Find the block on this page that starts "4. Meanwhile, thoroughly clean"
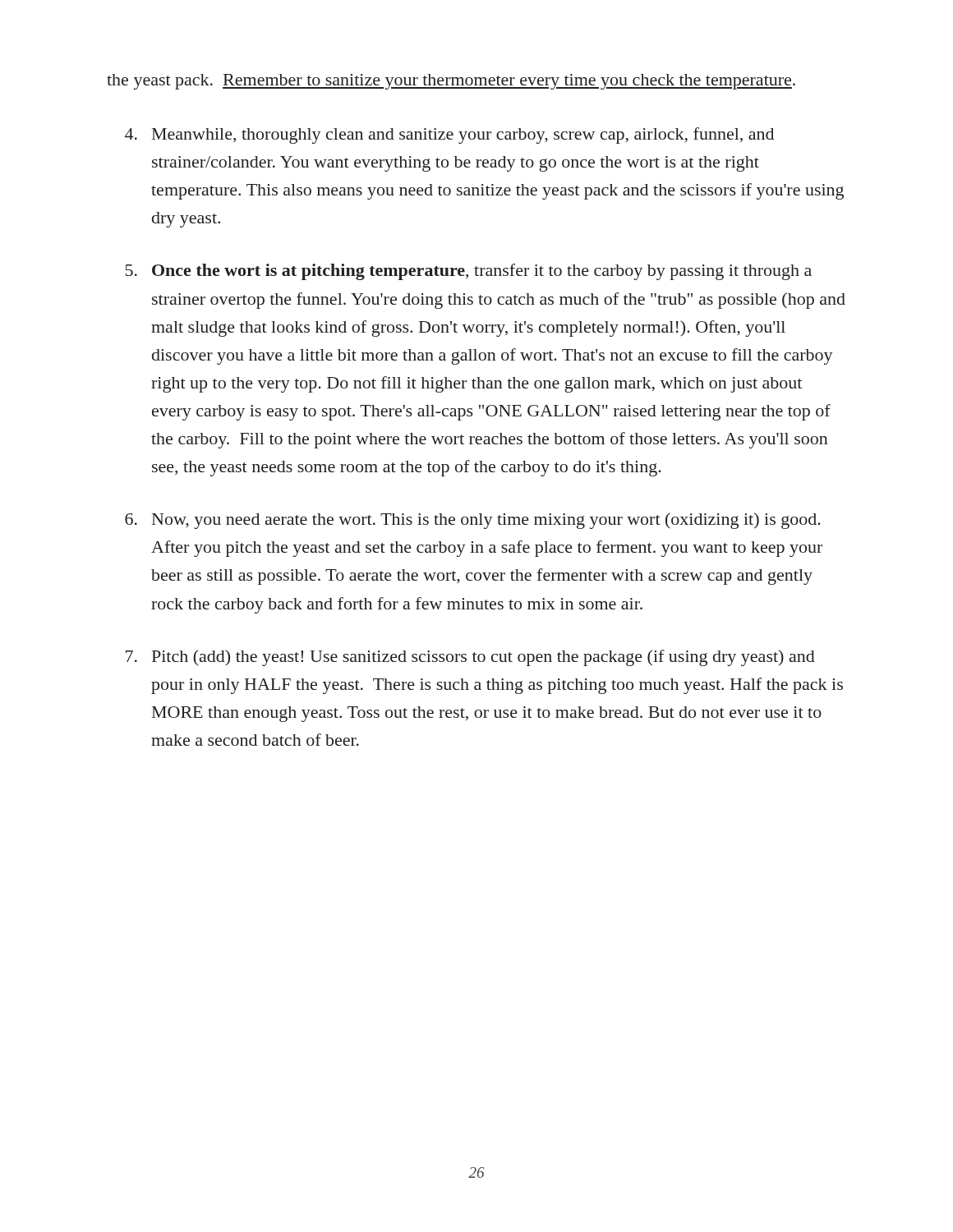The height and width of the screenshot is (1232, 953). coord(476,176)
